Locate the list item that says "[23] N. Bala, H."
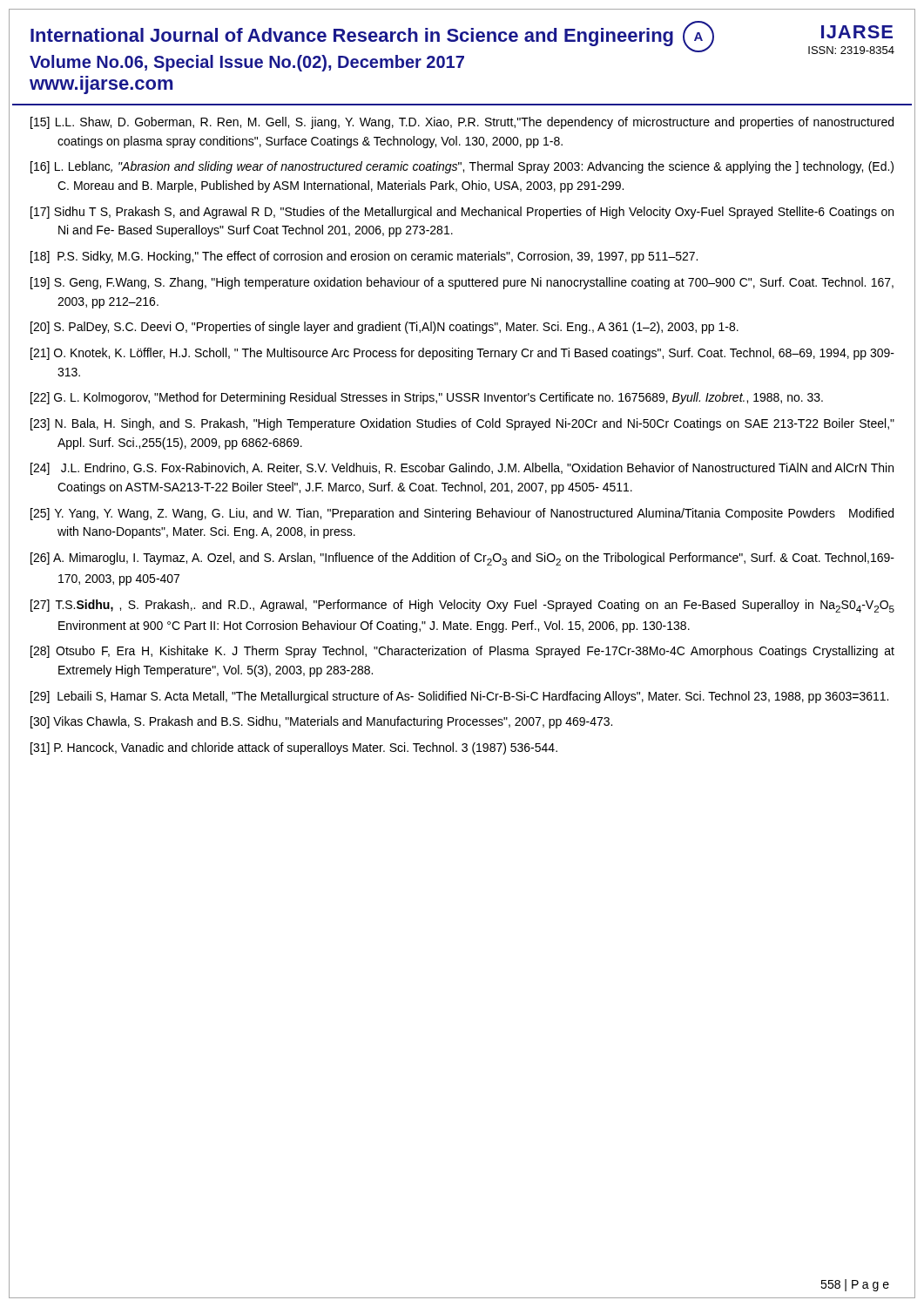924x1307 pixels. (x=462, y=433)
